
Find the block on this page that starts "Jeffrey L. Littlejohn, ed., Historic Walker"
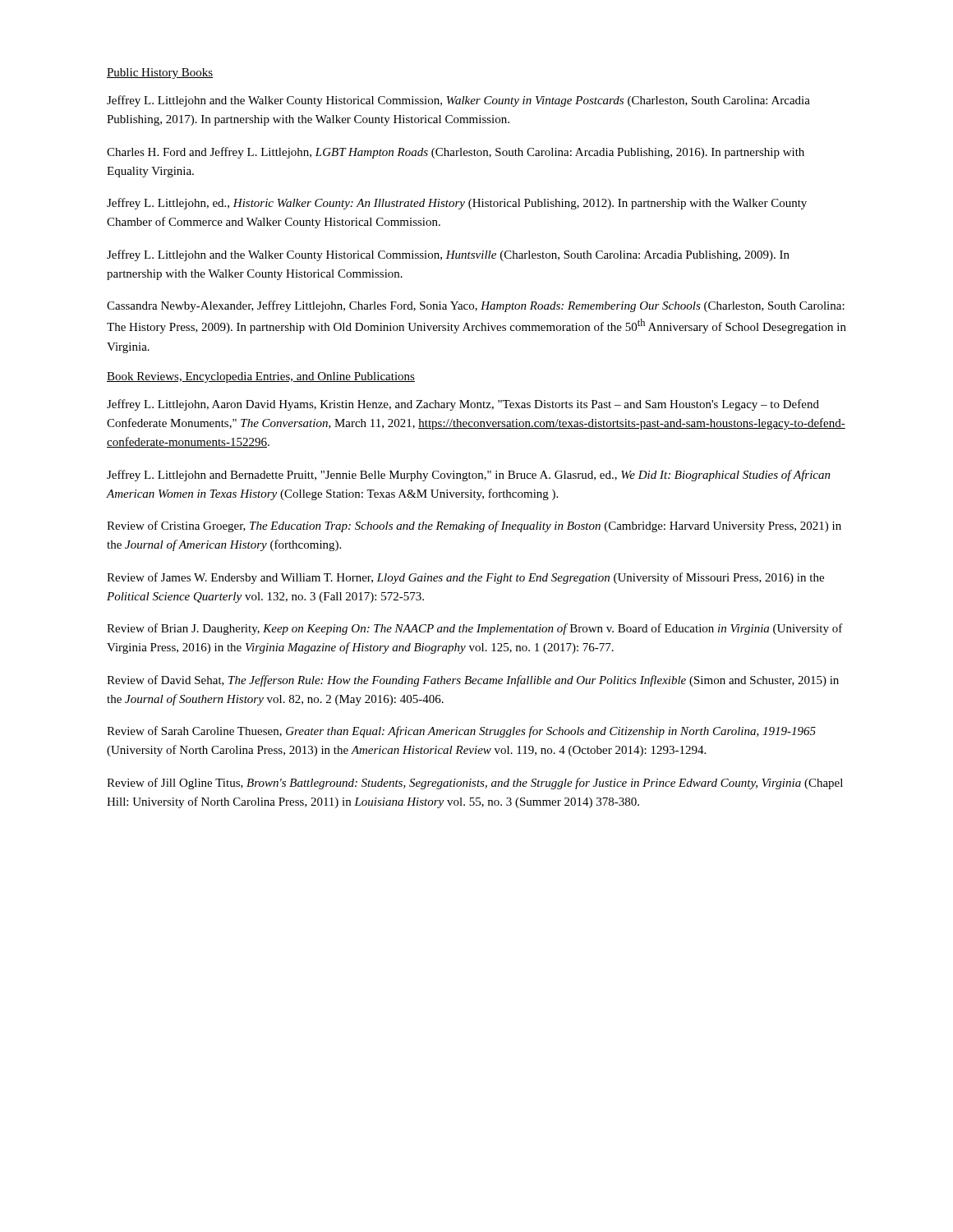457,212
